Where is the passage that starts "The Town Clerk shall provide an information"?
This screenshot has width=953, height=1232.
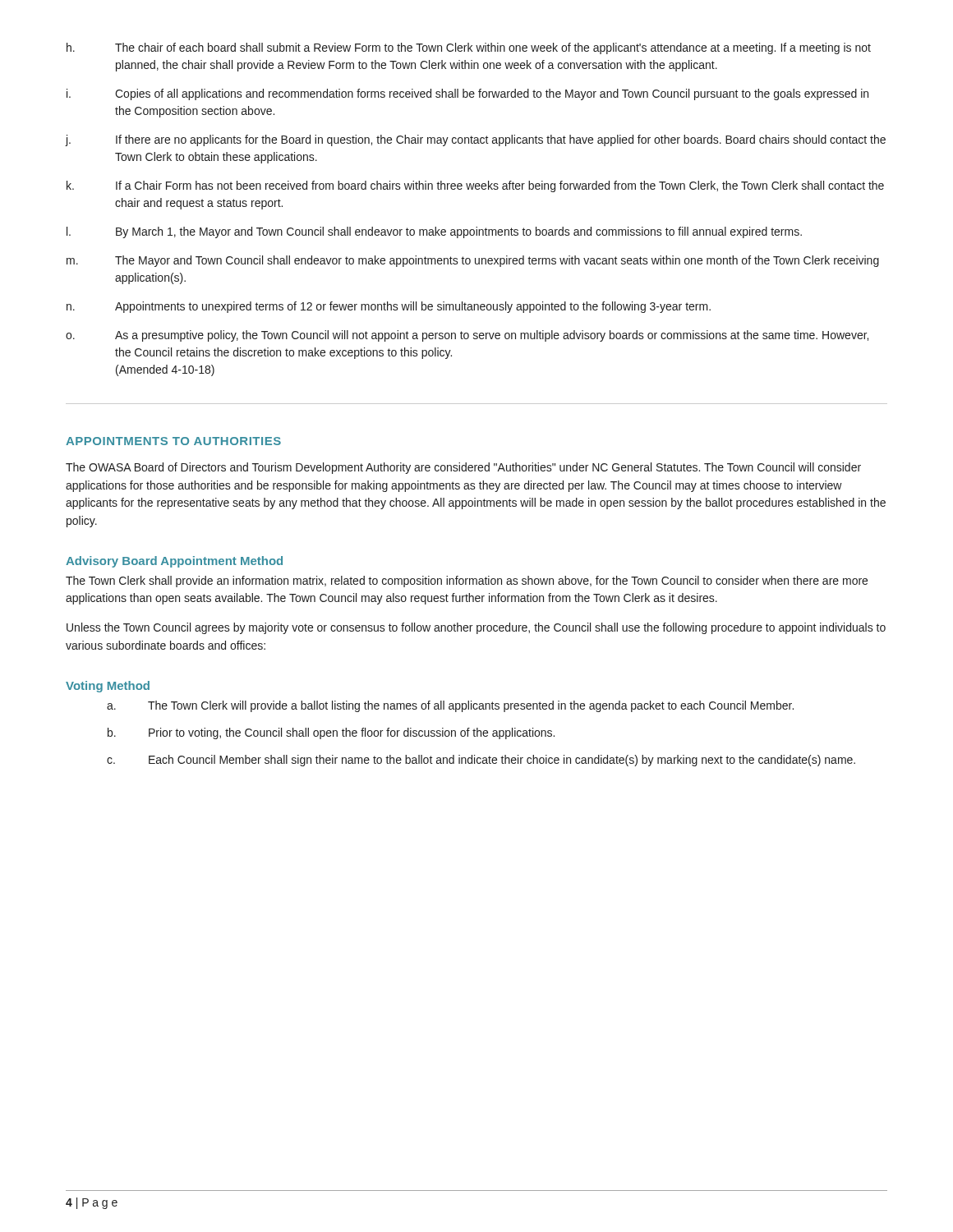467,589
